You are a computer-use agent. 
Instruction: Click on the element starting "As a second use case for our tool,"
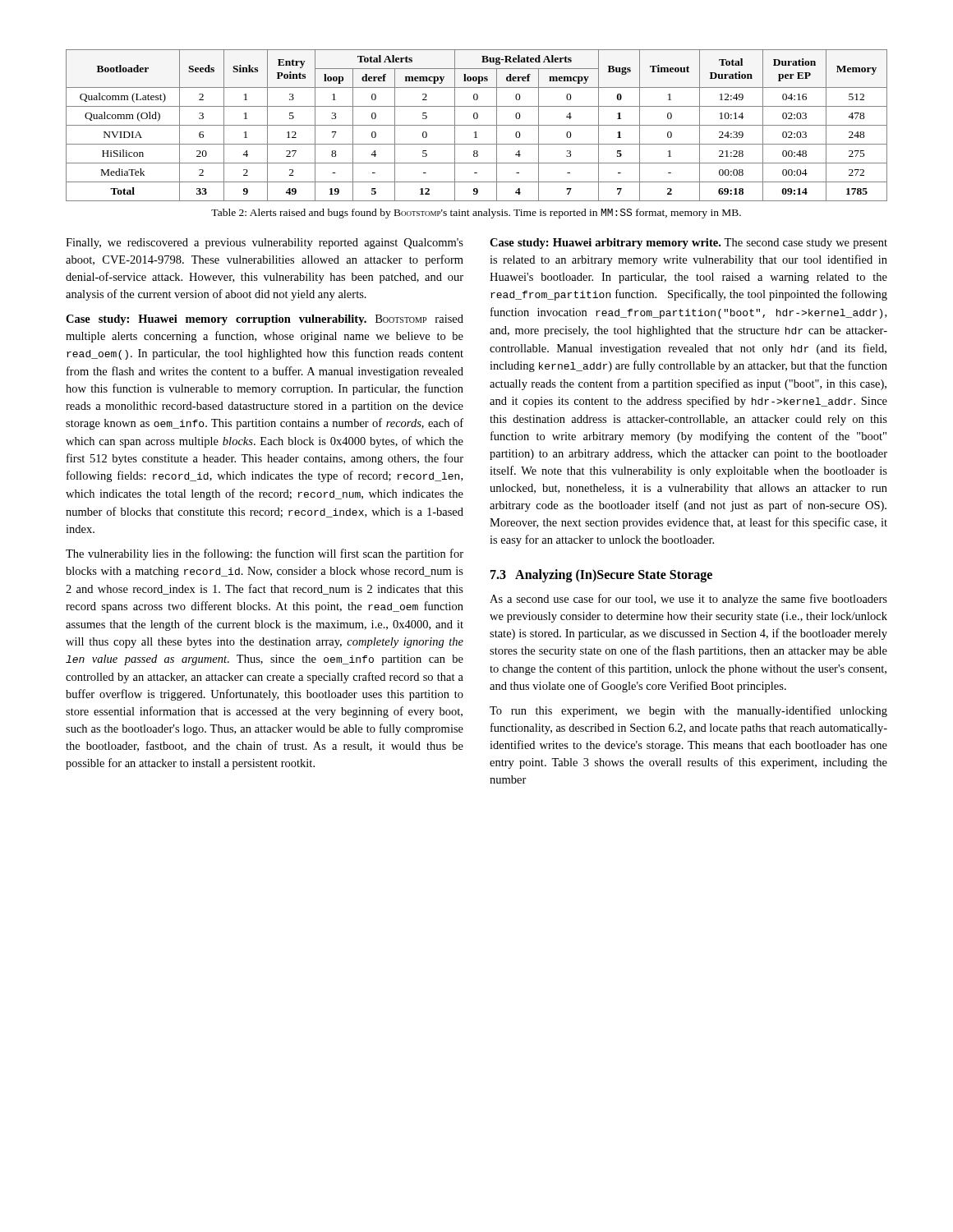coord(688,643)
